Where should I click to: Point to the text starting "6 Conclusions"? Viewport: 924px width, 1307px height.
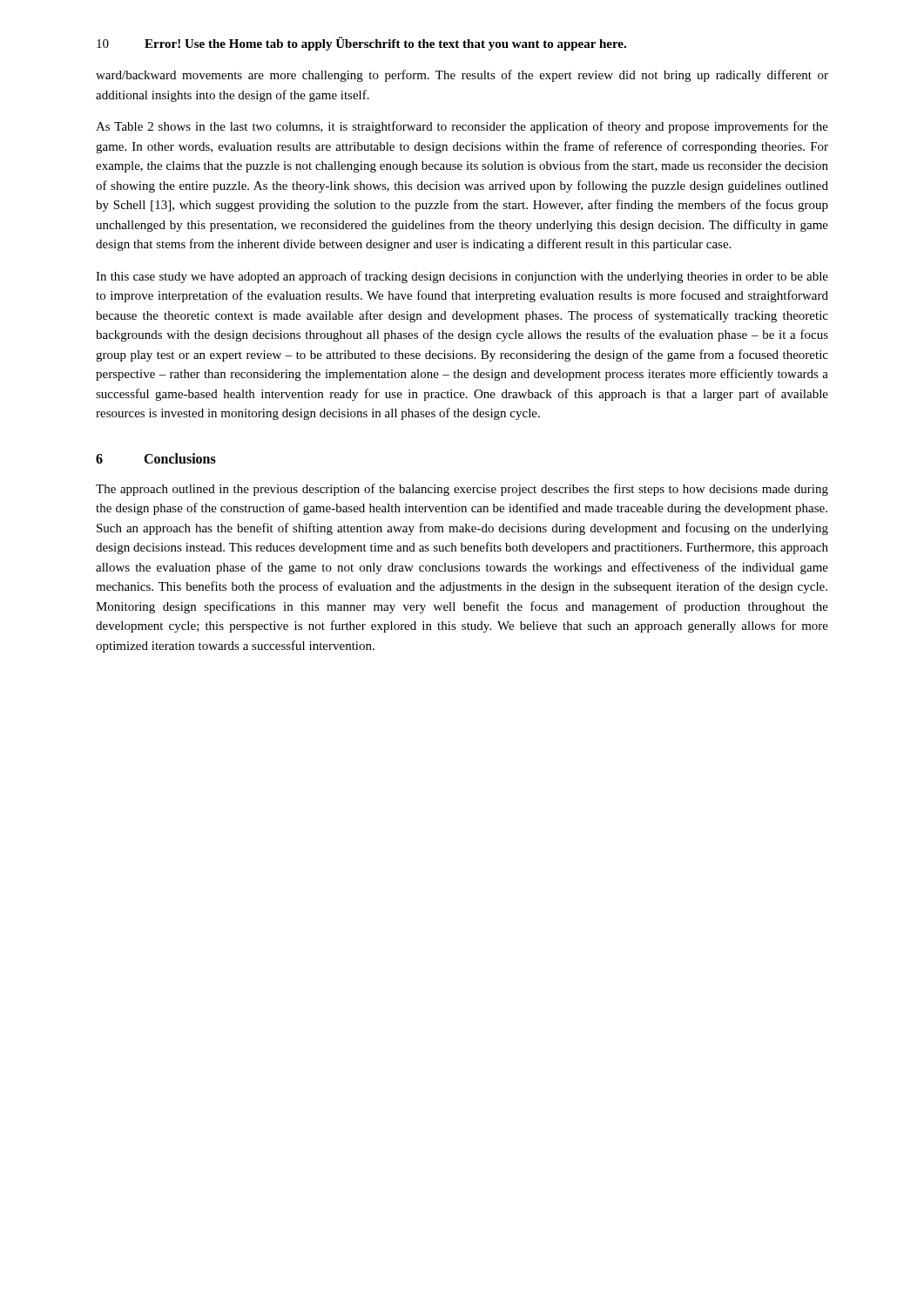tap(156, 459)
